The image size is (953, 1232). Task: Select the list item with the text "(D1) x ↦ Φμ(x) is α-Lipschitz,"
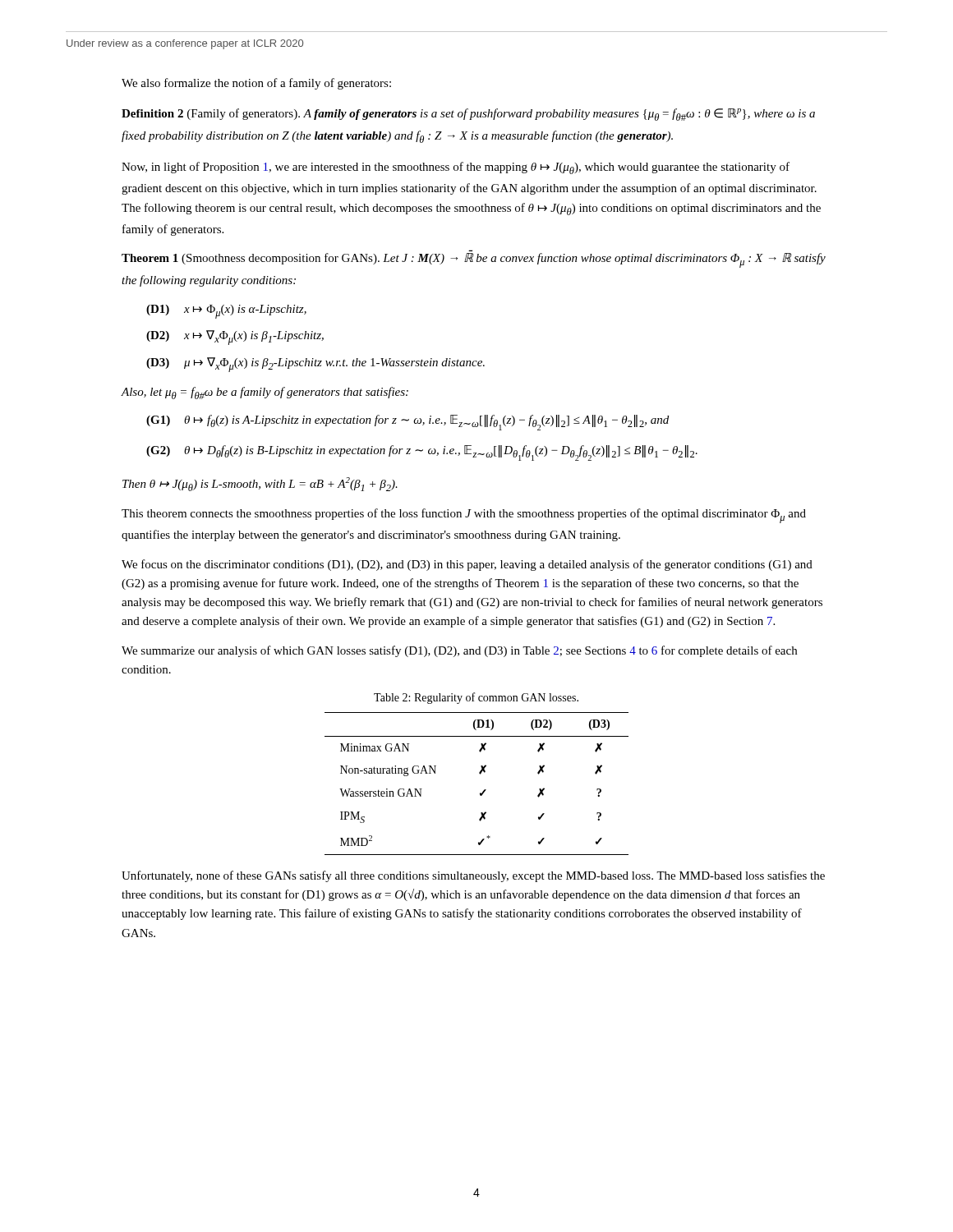pyautogui.click(x=226, y=310)
